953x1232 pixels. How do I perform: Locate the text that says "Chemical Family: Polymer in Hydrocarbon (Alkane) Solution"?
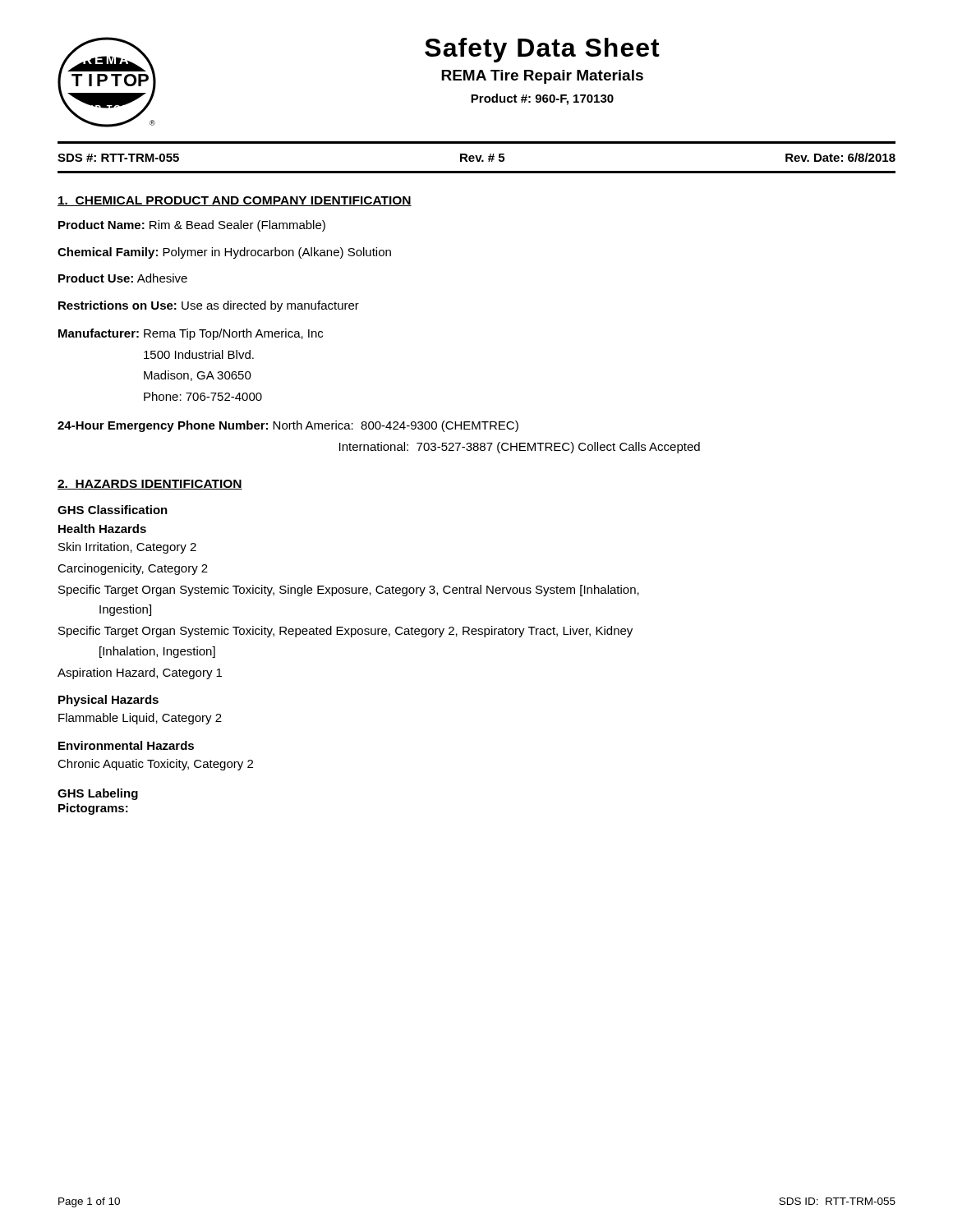click(x=225, y=251)
